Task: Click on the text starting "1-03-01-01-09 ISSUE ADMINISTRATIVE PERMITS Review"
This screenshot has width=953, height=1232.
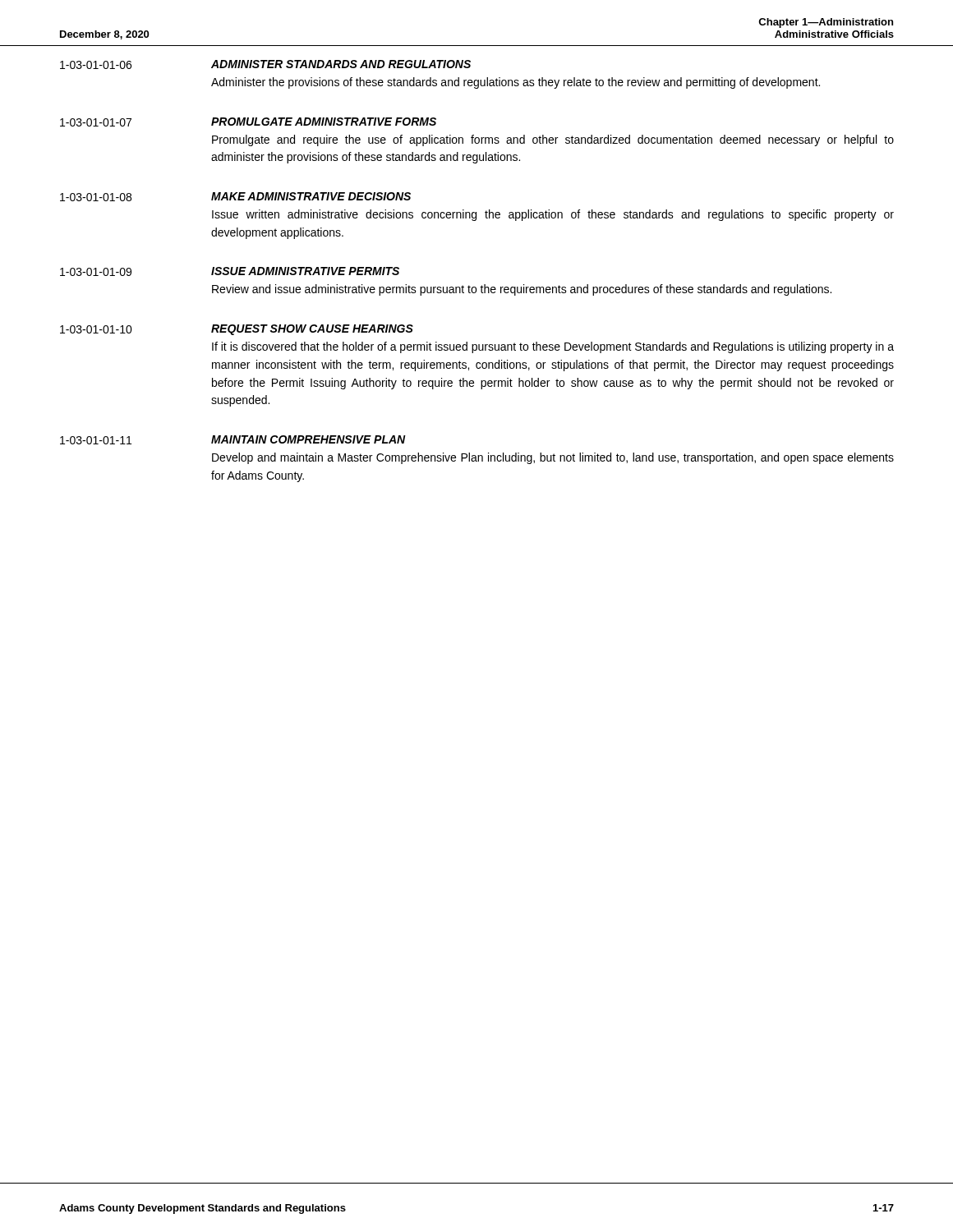Action: [x=476, y=282]
